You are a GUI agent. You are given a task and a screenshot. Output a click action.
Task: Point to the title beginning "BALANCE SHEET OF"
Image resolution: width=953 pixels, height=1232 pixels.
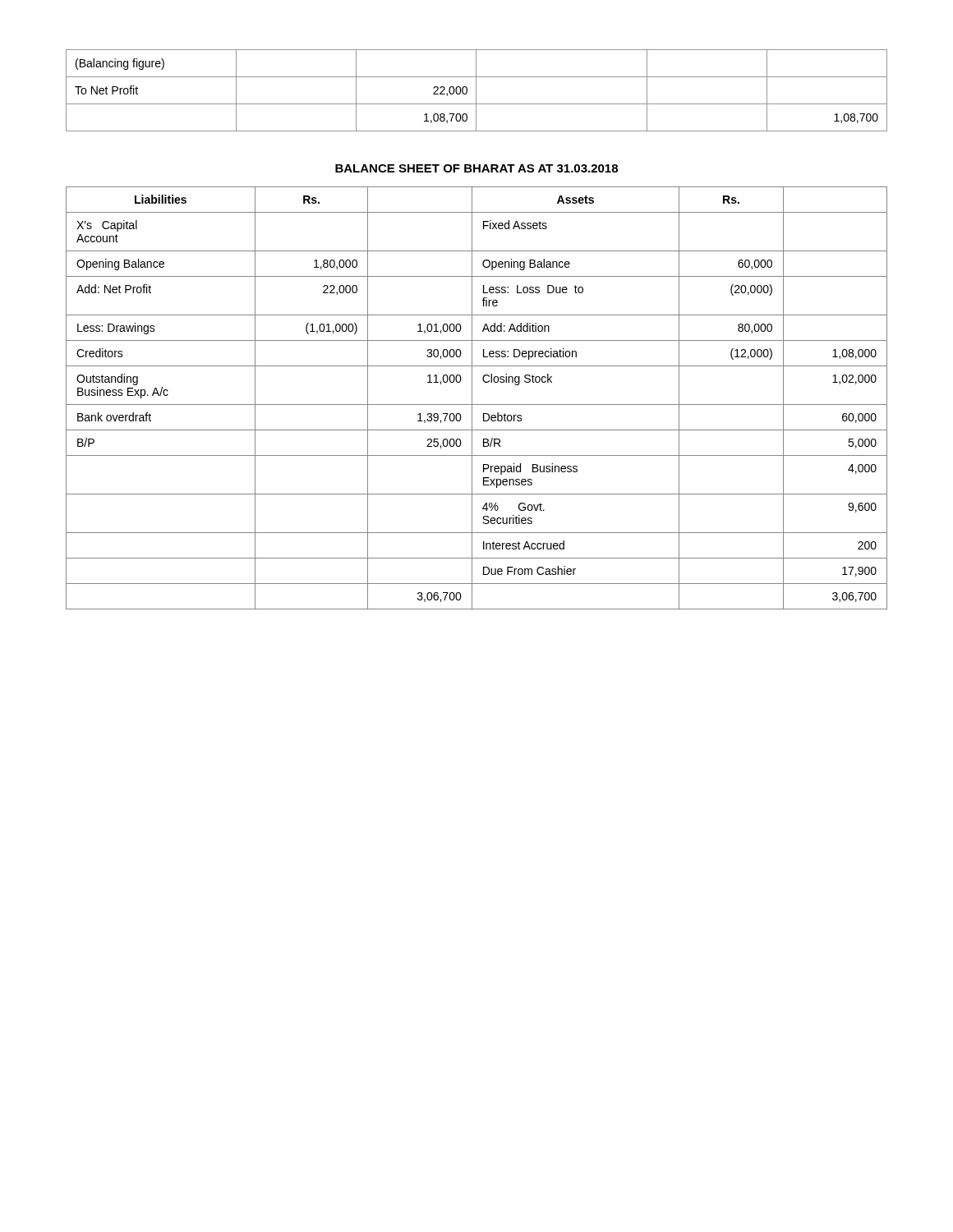(476, 168)
